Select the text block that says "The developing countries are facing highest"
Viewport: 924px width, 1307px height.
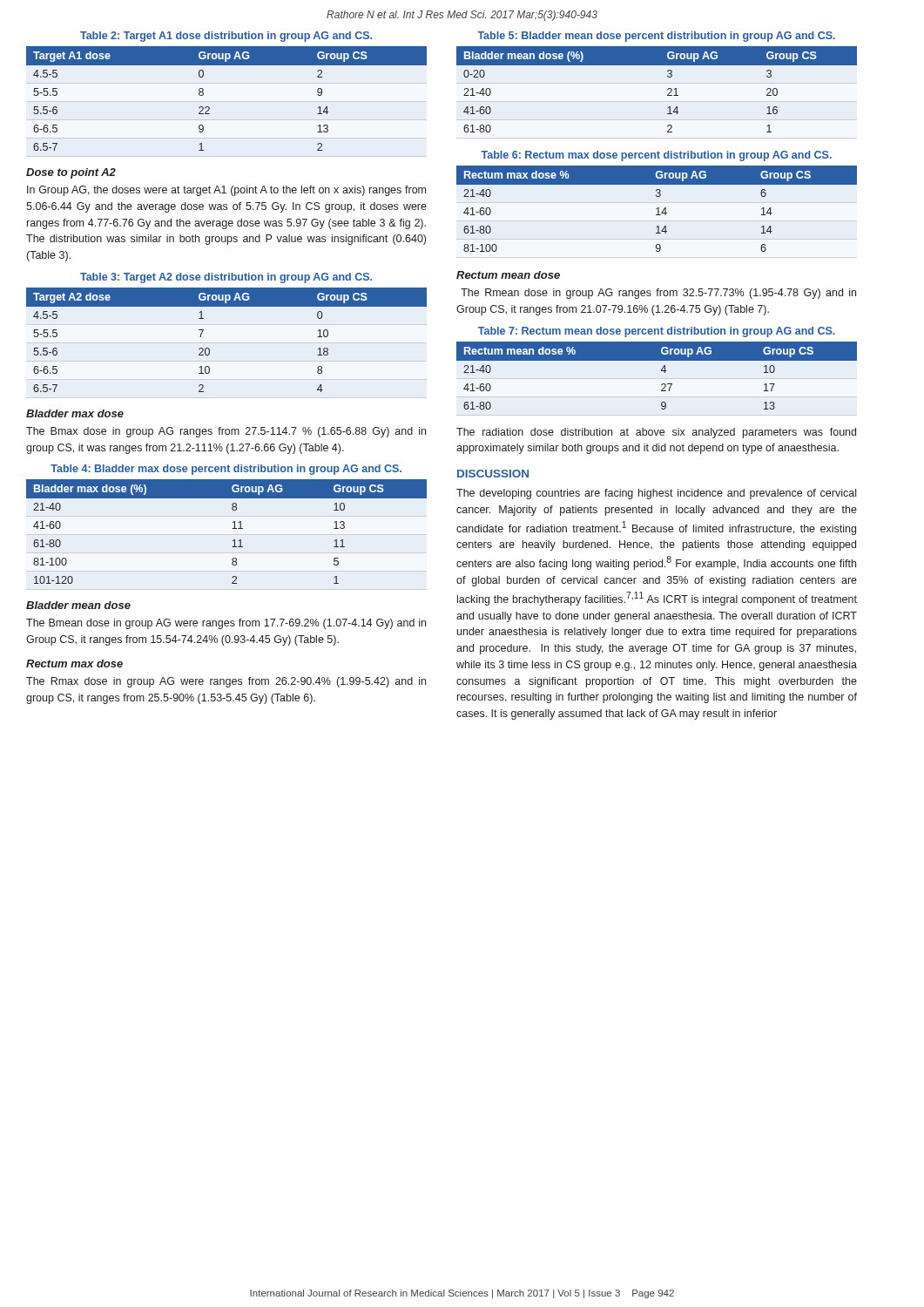657,604
